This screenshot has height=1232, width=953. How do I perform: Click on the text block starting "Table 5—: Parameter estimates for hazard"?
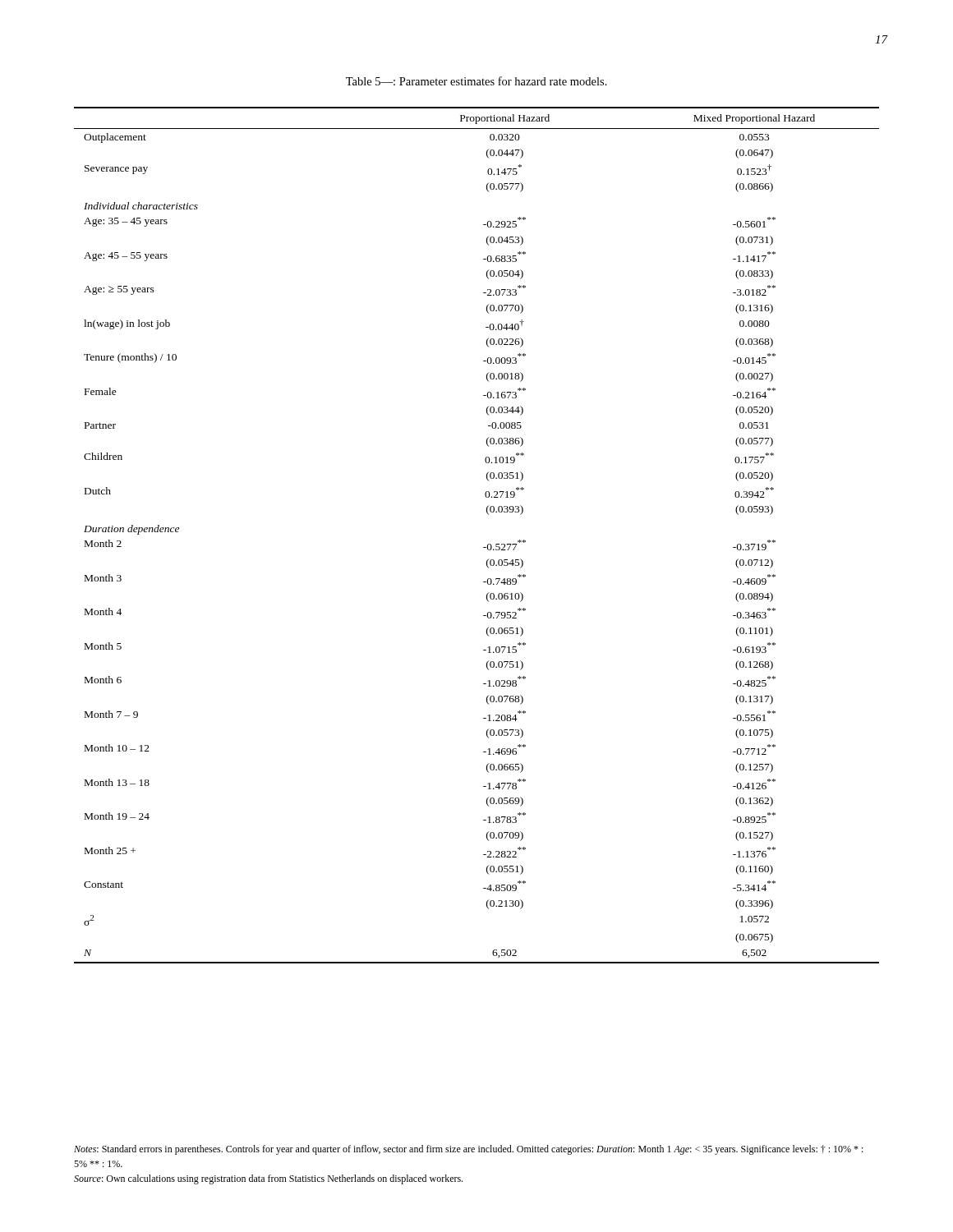pyautogui.click(x=476, y=81)
